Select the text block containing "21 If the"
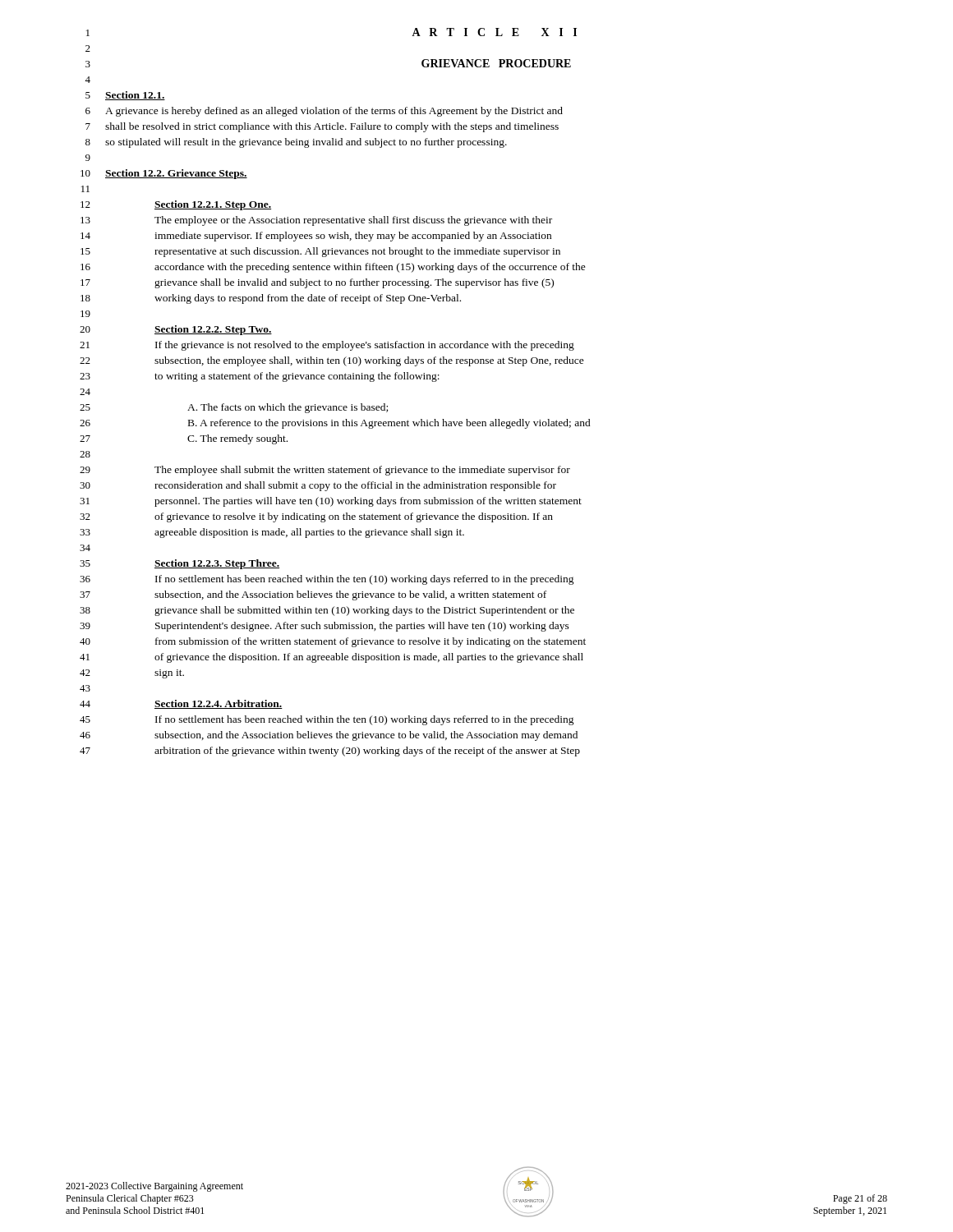The height and width of the screenshot is (1232, 953). pyautogui.click(x=476, y=360)
